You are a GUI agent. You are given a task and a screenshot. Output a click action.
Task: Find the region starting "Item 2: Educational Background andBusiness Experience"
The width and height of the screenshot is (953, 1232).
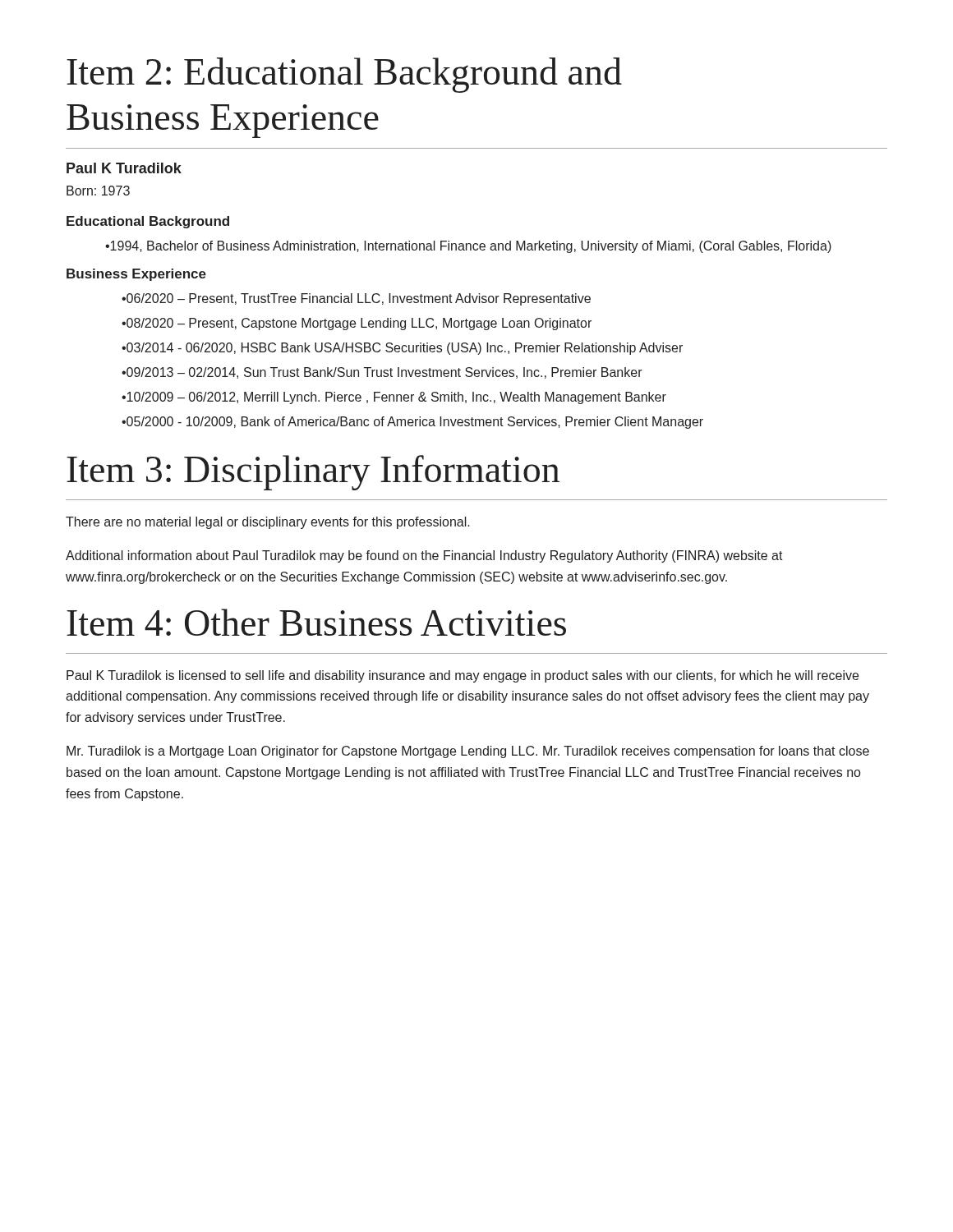[476, 95]
